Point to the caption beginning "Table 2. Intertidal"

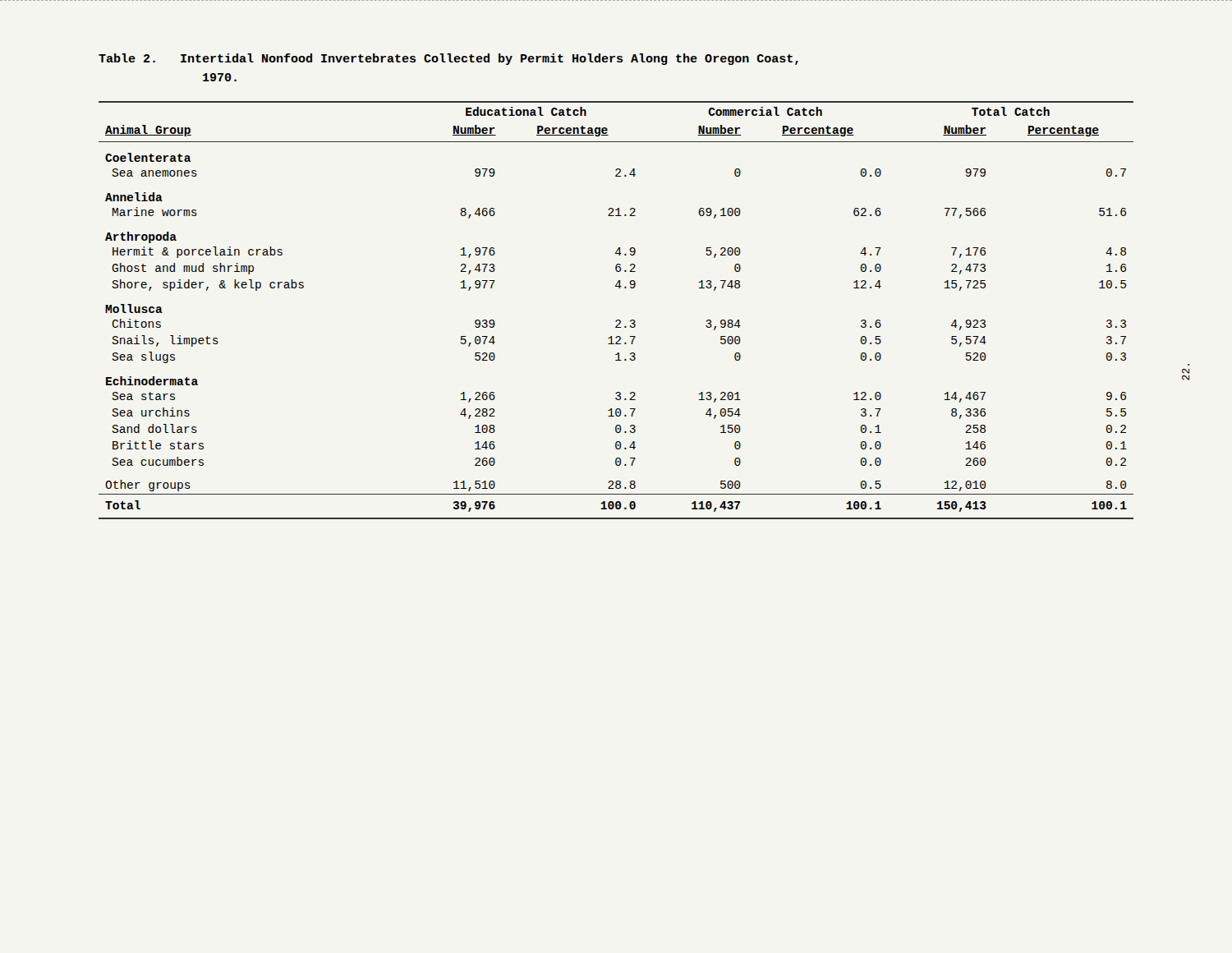(450, 69)
